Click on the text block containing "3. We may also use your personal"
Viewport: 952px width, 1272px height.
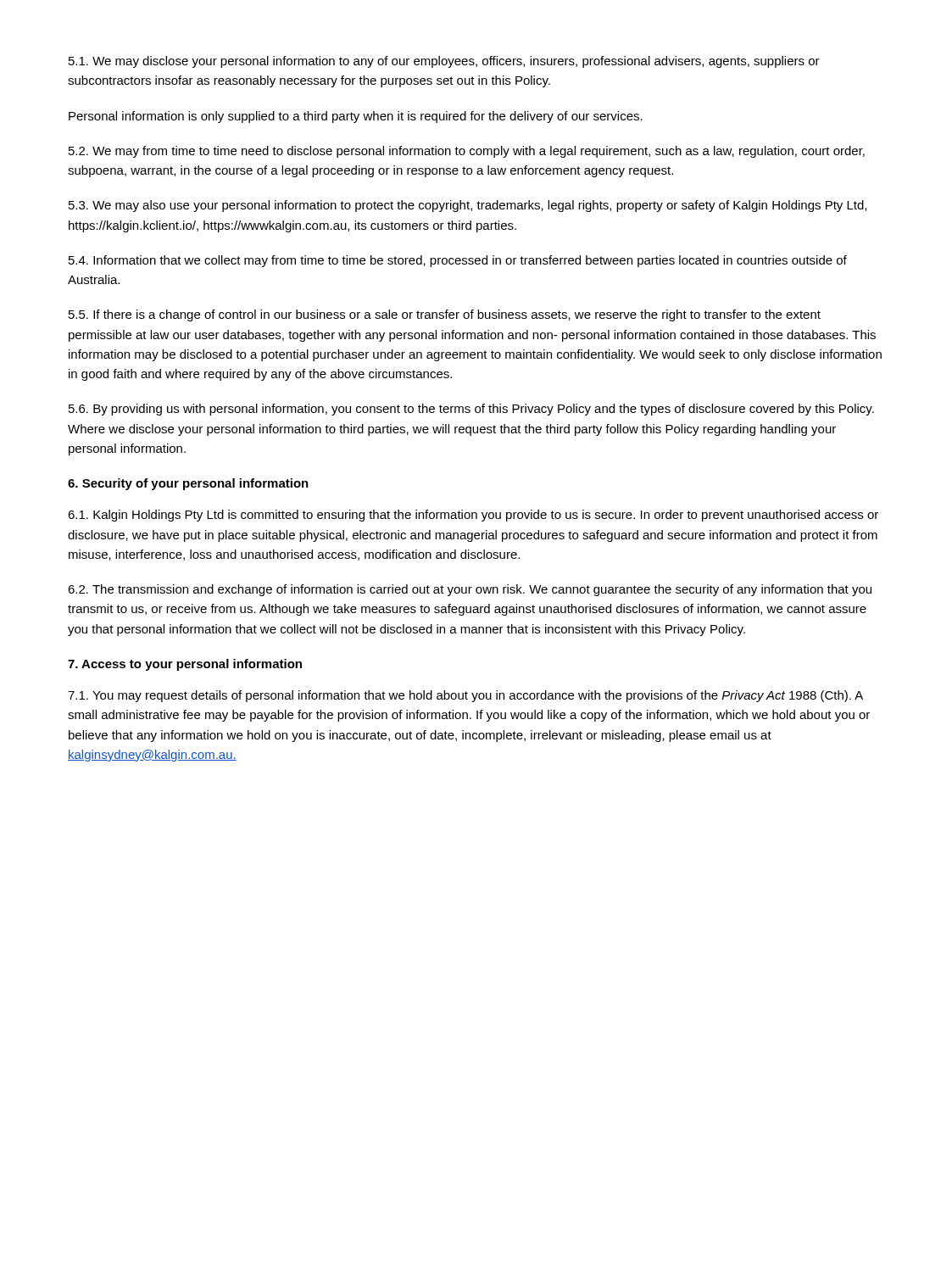468,215
